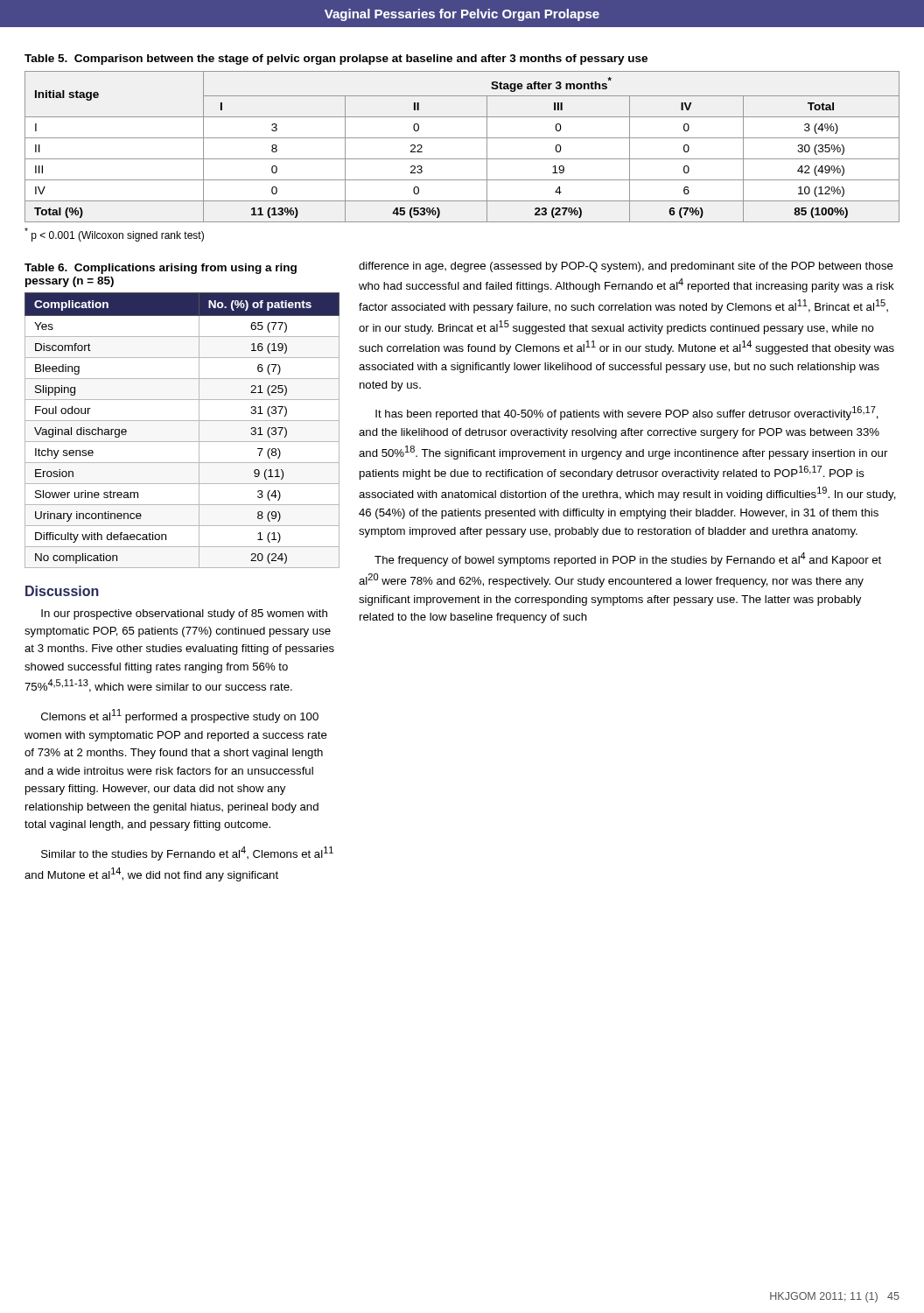Image resolution: width=924 pixels, height=1313 pixels.
Task: Where is the passage that starts "p < 0.001 (Wilcoxon signed rank"?
Action: pos(114,234)
